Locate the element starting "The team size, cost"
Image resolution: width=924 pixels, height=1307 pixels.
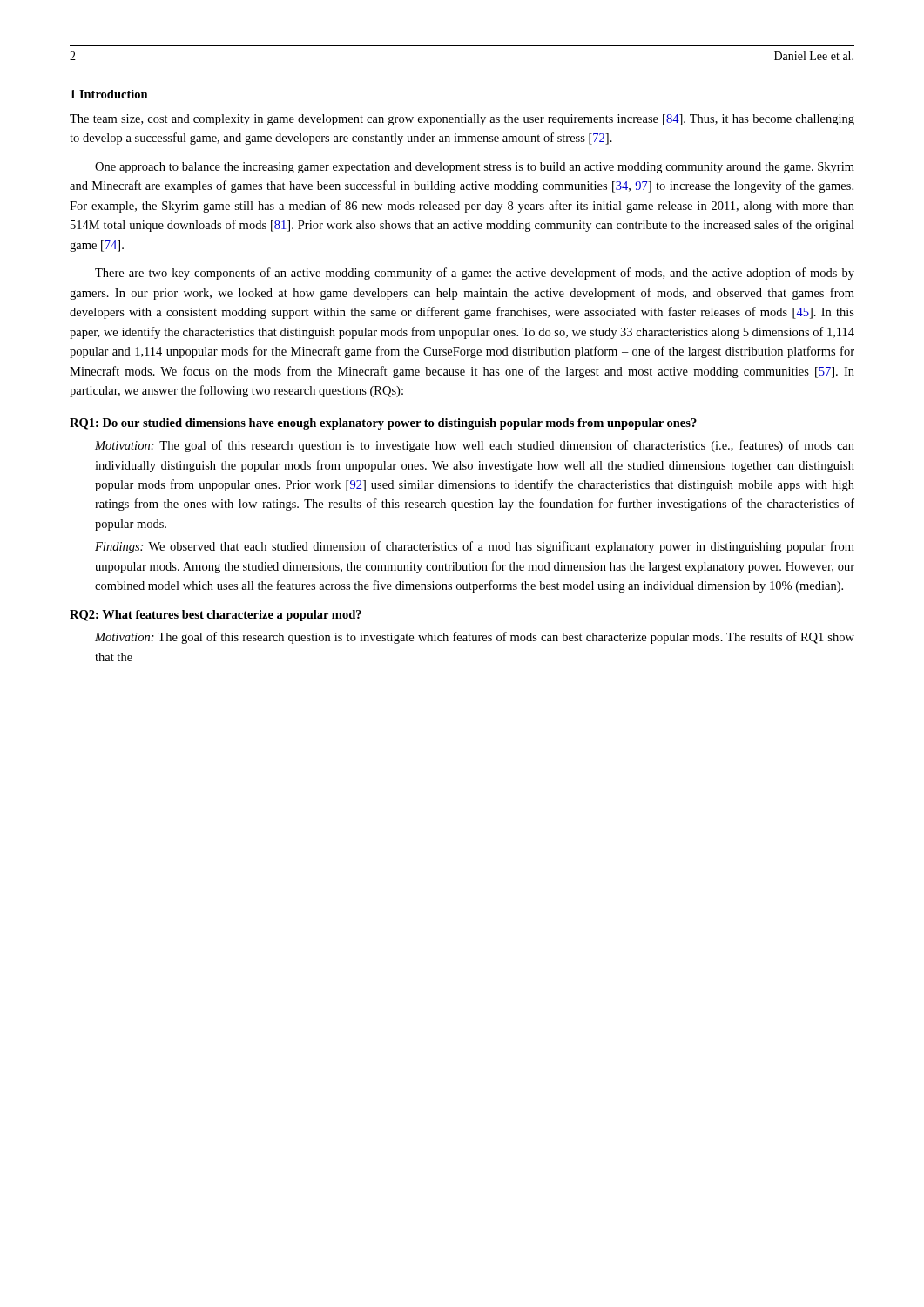pos(462,128)
